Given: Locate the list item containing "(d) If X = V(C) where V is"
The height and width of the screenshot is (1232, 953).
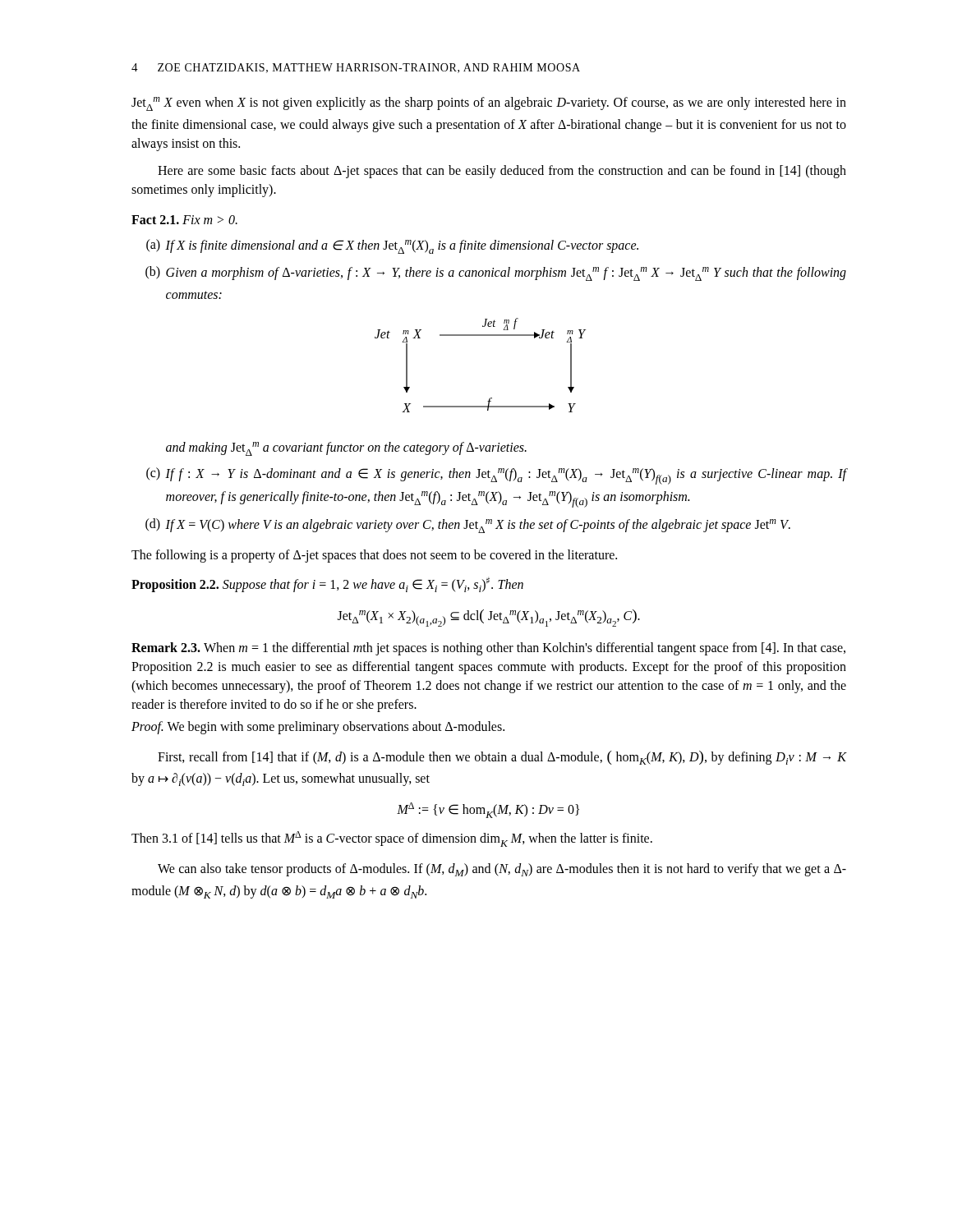Looking at the screenshot, I should click(489, 525).
